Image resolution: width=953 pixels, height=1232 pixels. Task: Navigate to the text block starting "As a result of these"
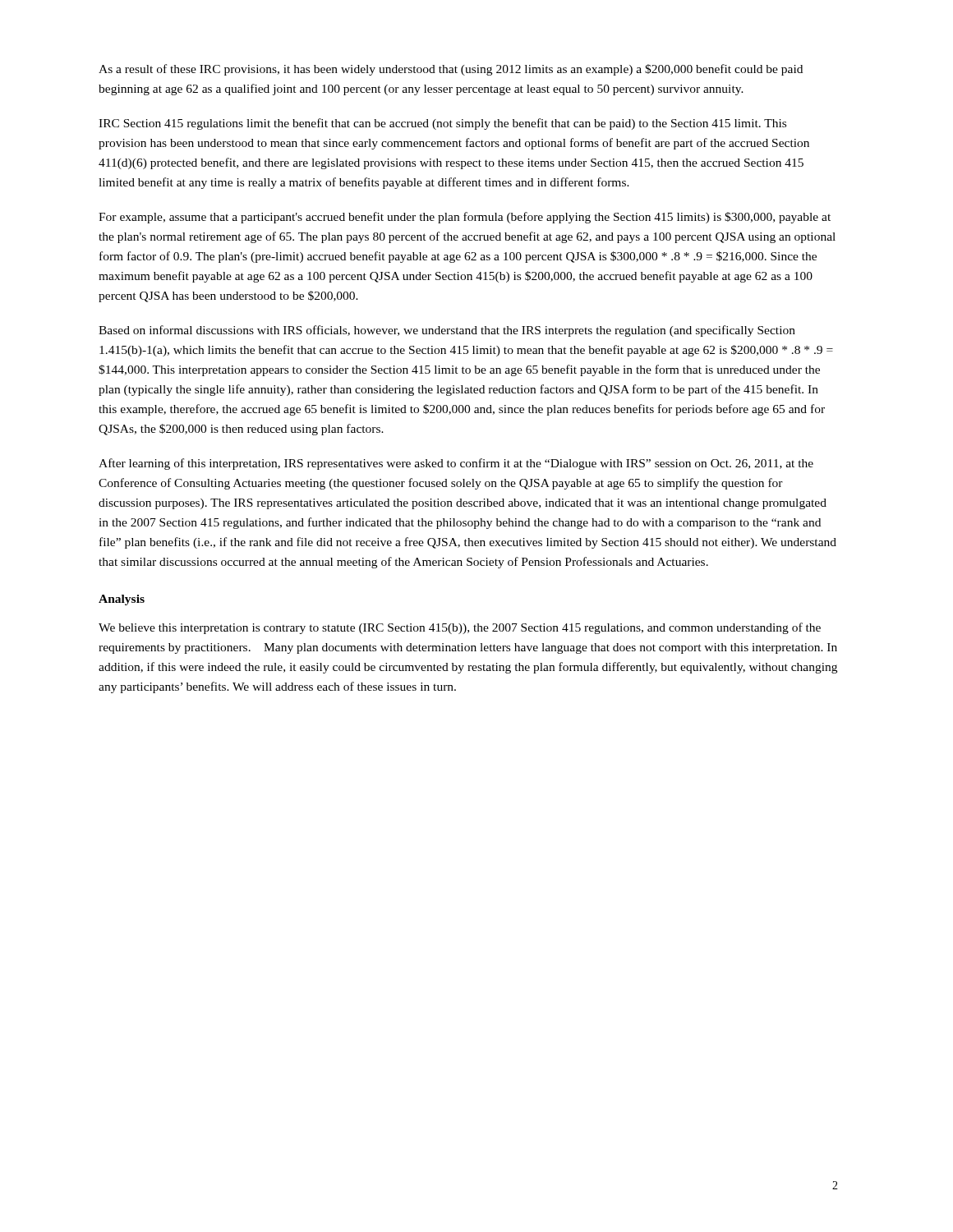coord(451,78)
